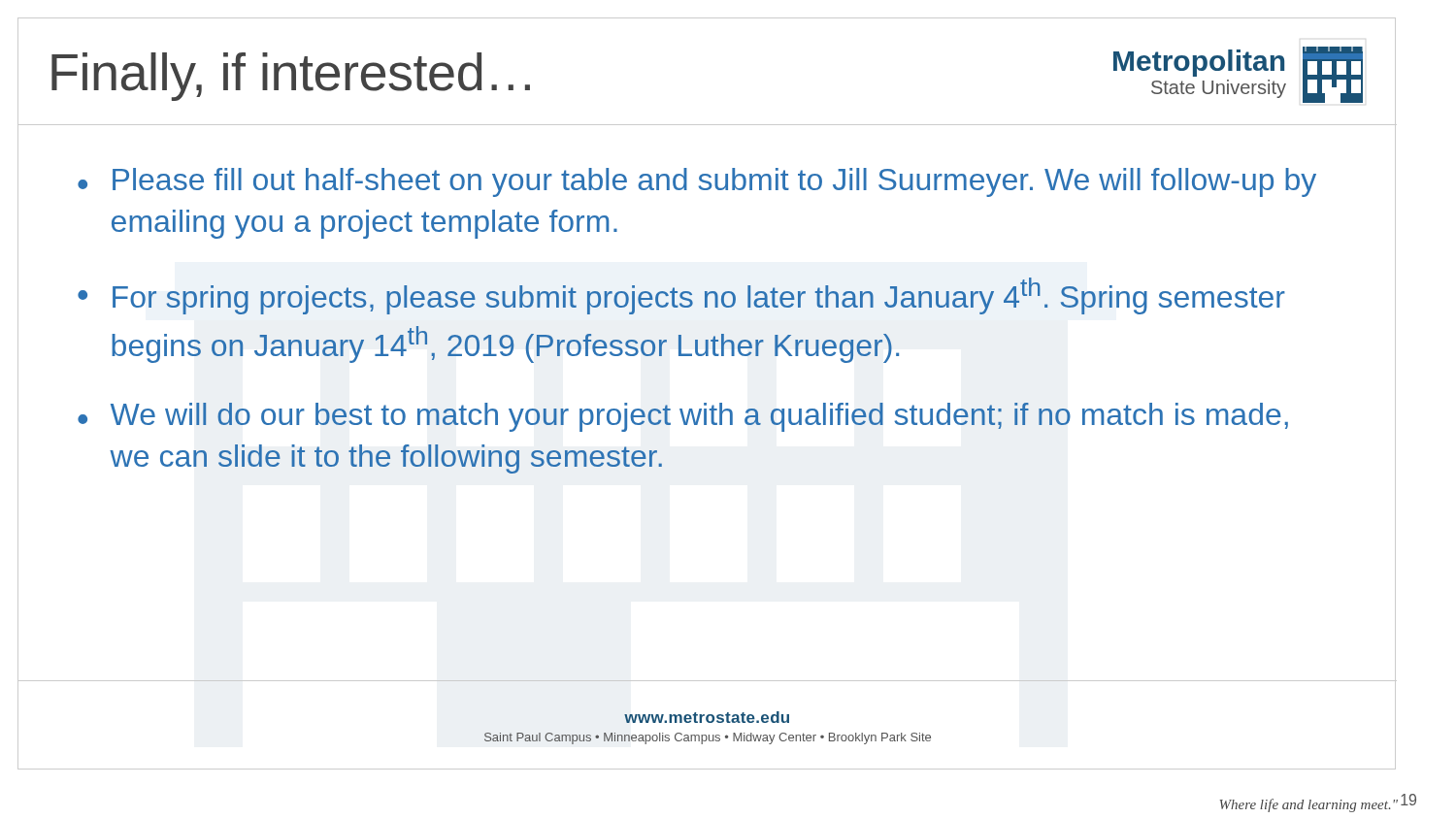Screen dimensions: 819x1456
Task: Find the title containing "Finally, if interested…"
Action: tap(292, 71)
